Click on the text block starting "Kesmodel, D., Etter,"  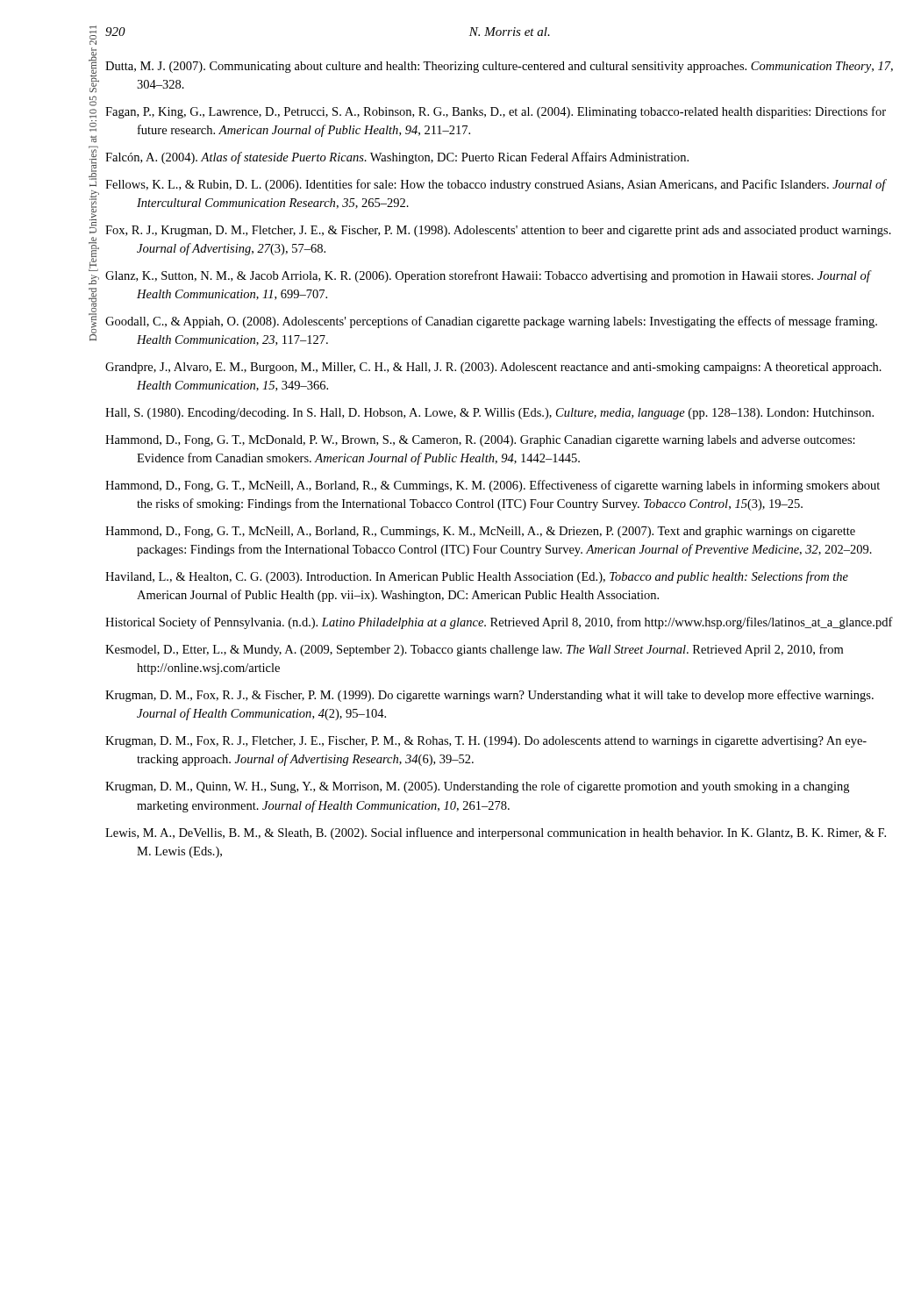pyautogui.click(x=474, y=659)
